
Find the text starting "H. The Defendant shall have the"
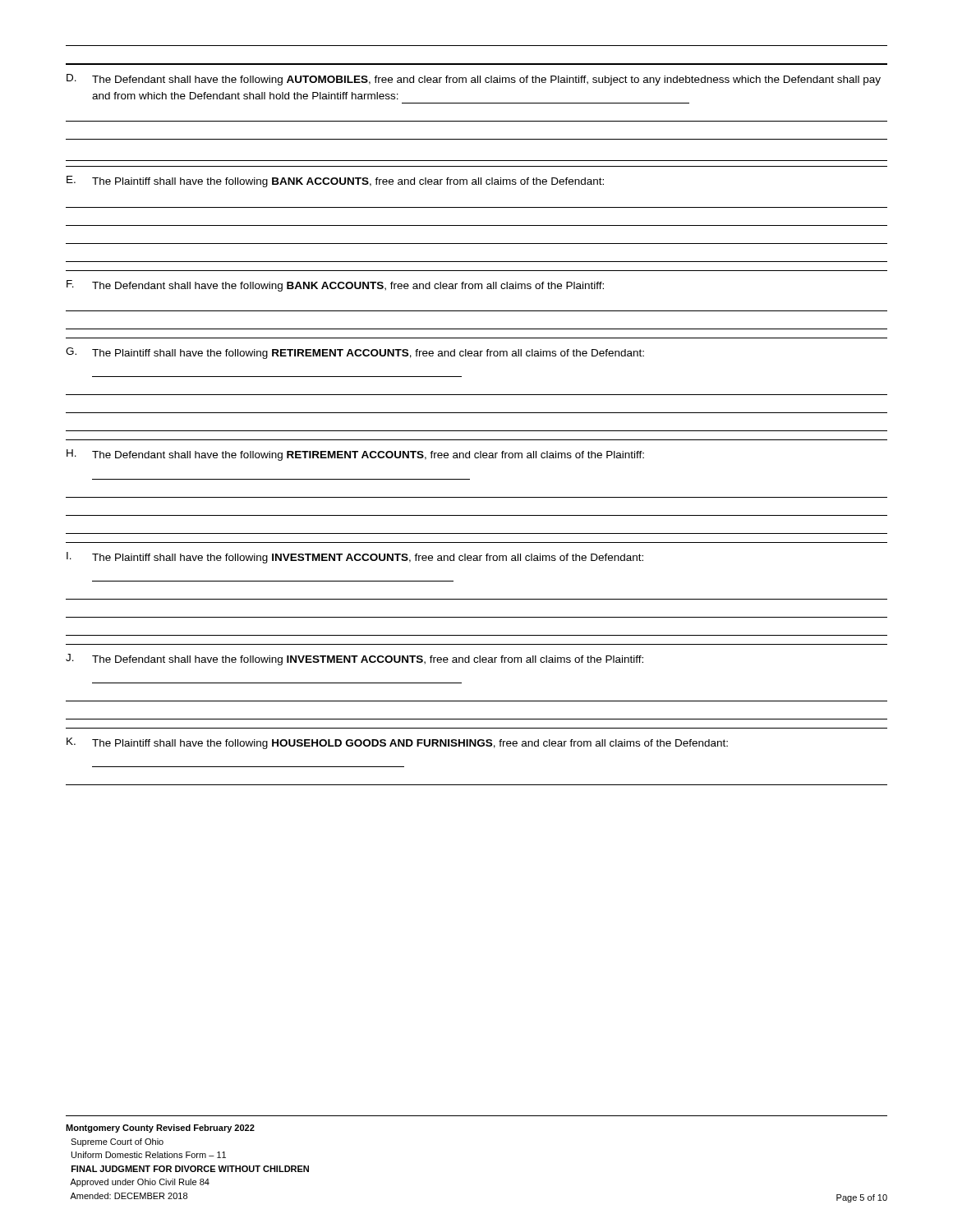pos(476,490)
